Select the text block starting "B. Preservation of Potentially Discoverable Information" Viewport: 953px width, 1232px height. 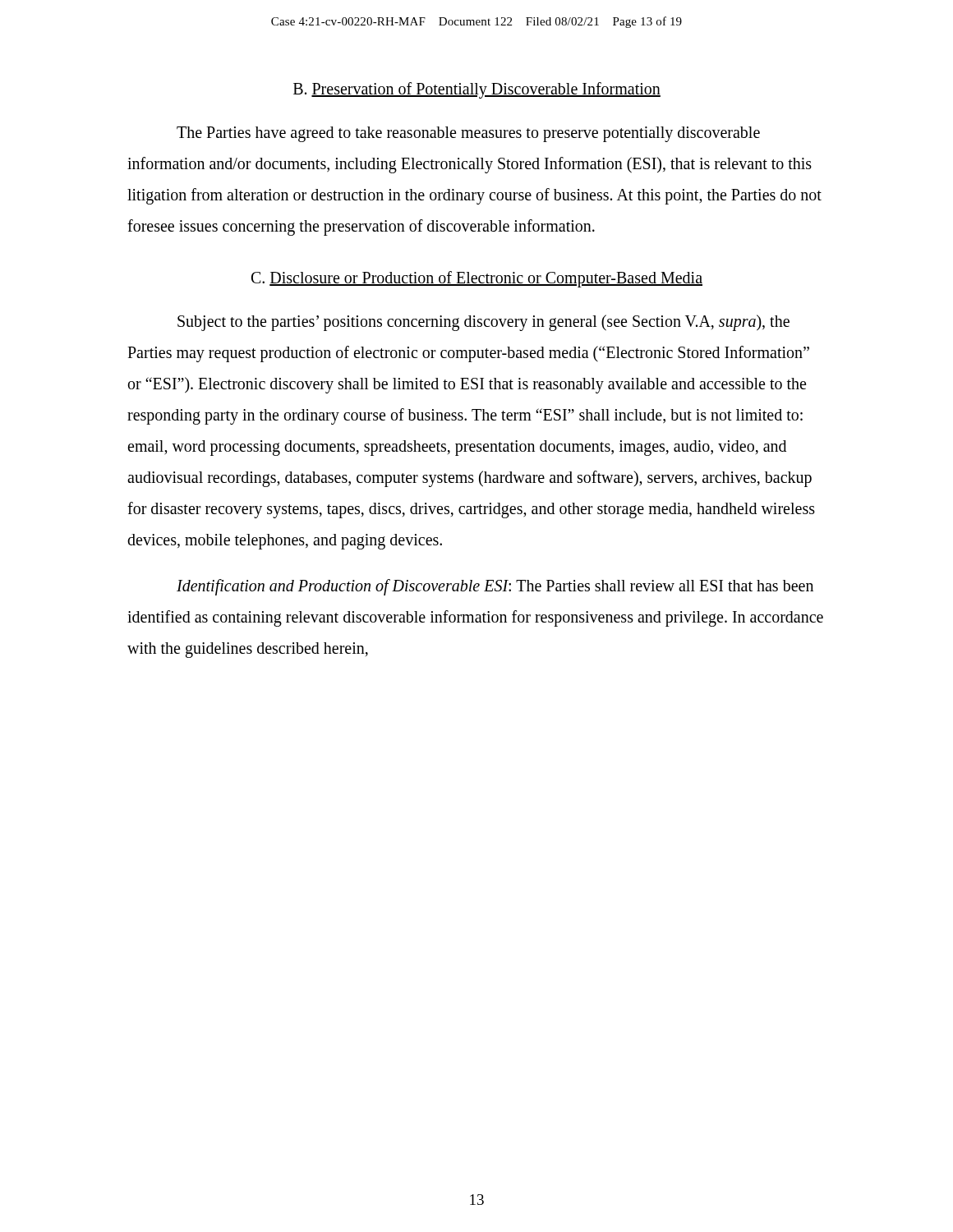(476, 89)
